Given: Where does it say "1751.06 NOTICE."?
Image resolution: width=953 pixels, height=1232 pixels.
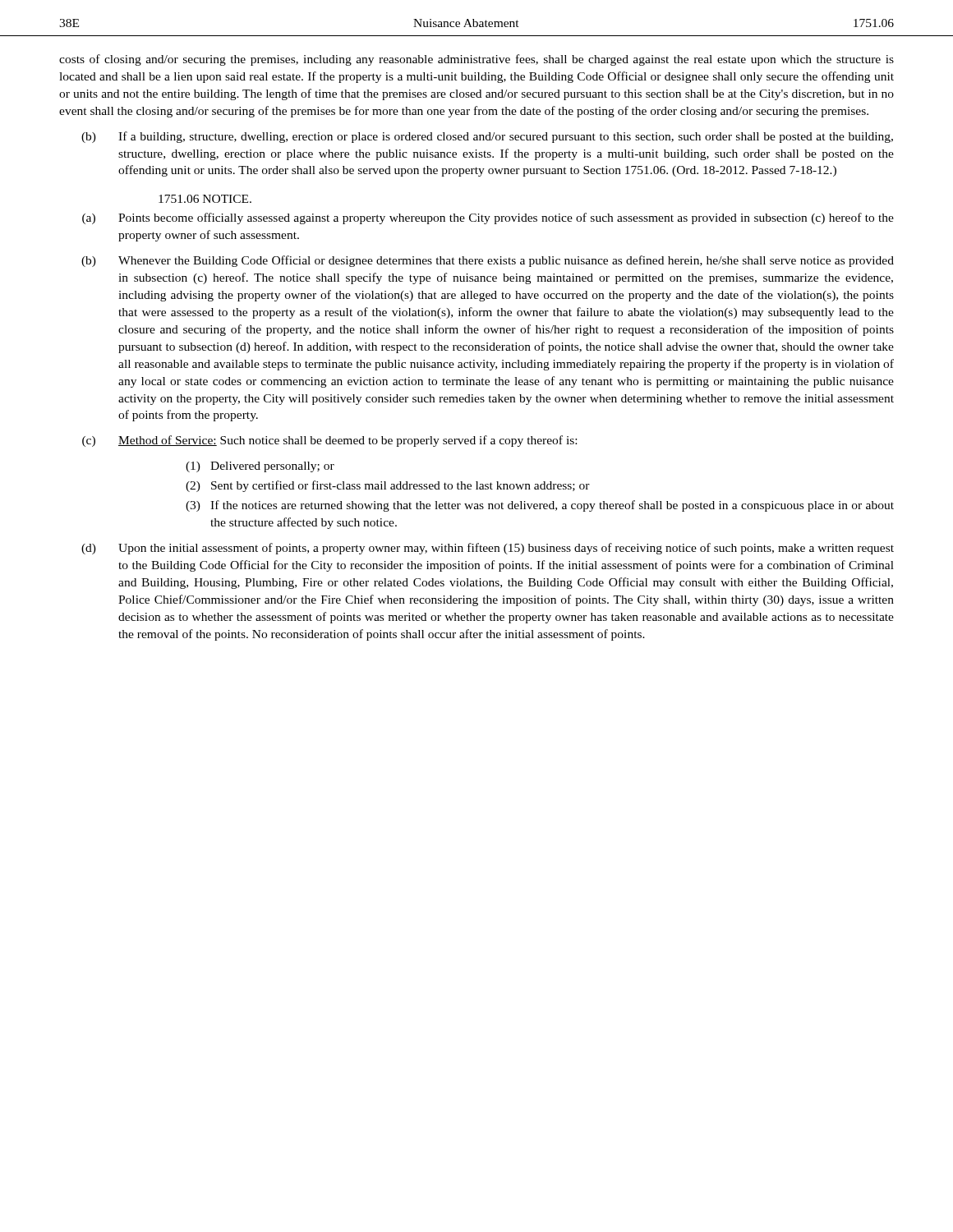Looking at the screenshot, I should [x=205, y=199].
